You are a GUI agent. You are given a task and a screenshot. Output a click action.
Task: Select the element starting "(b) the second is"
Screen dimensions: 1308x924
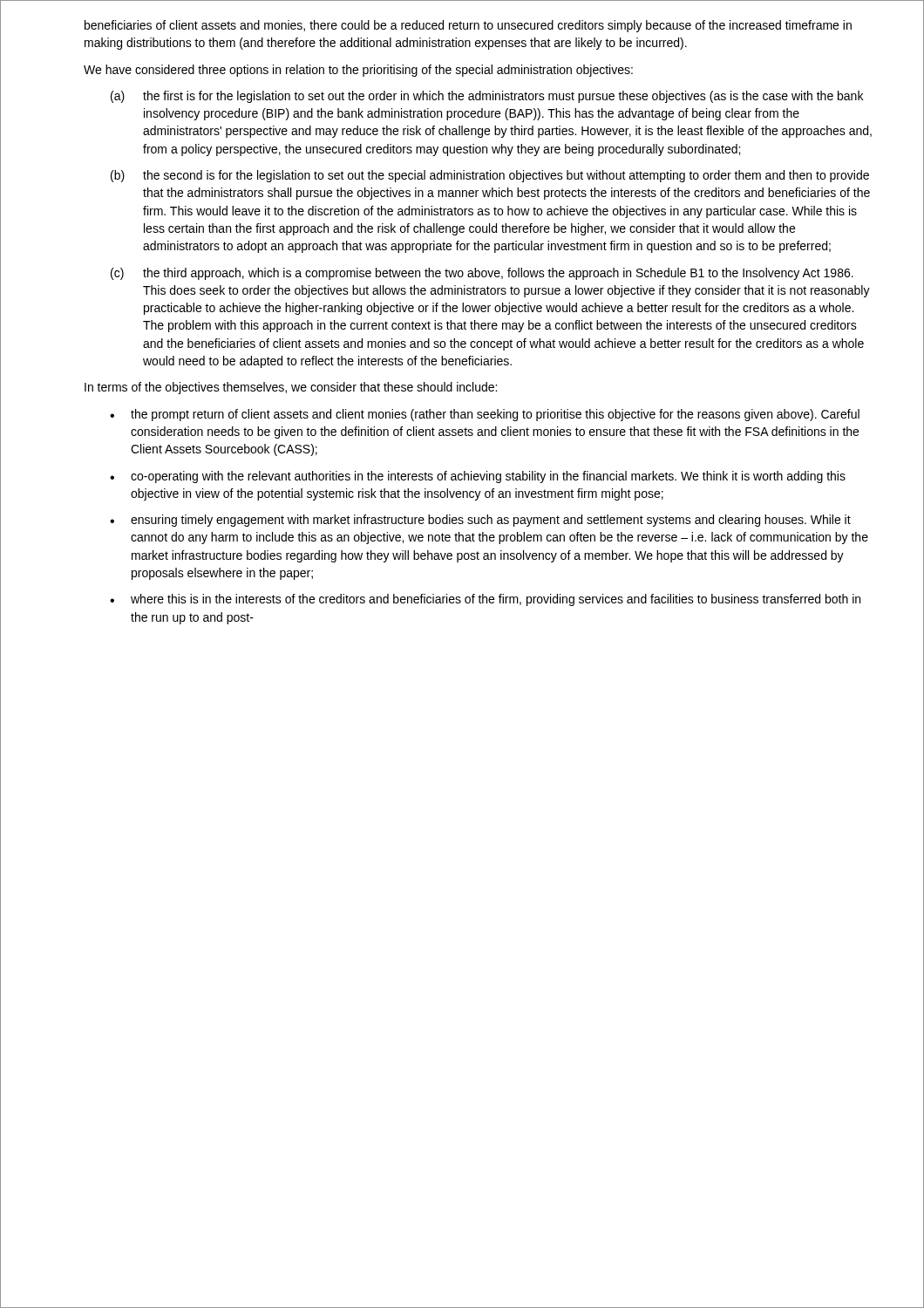coord(493,211)
